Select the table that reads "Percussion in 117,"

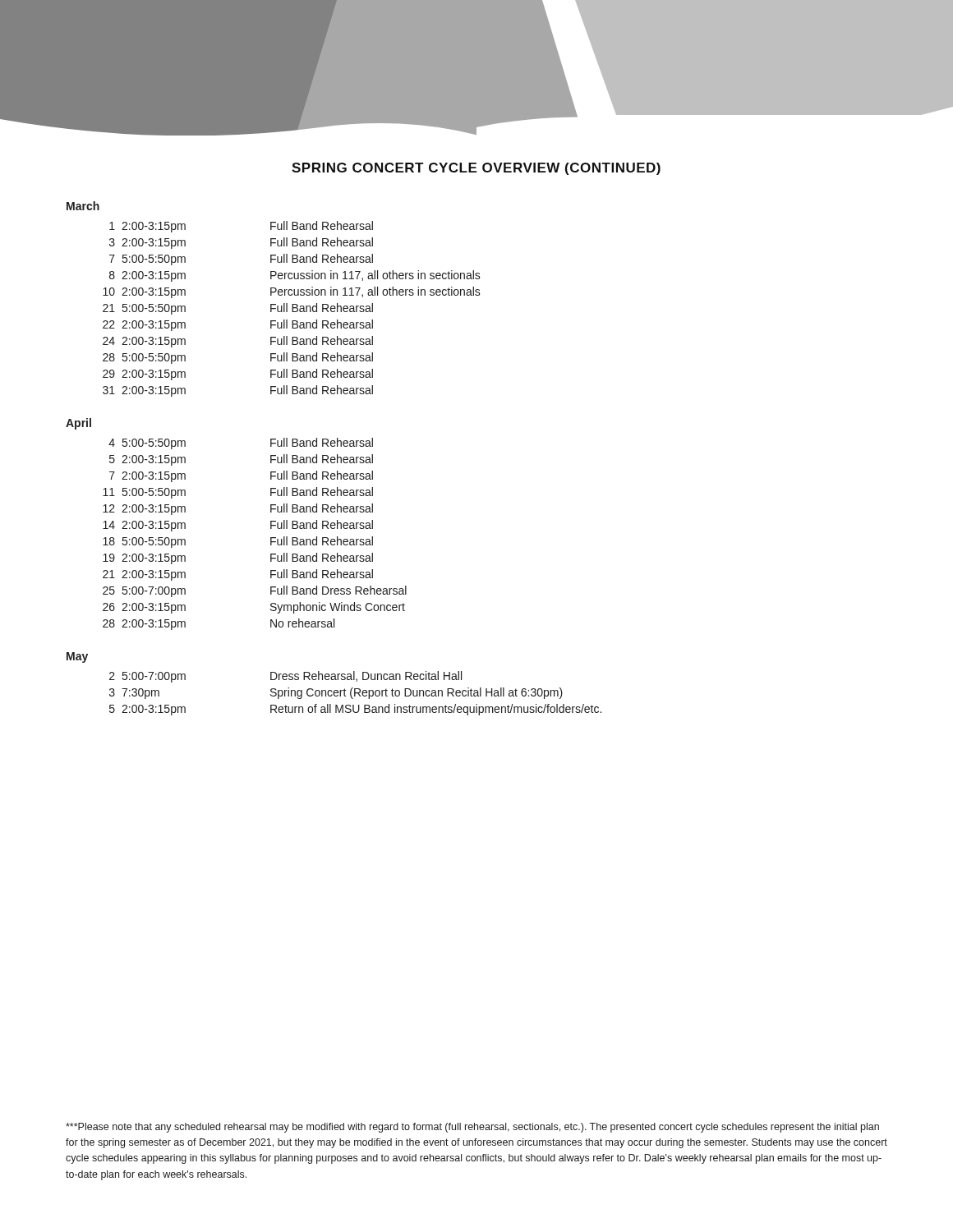click(476, 308)
